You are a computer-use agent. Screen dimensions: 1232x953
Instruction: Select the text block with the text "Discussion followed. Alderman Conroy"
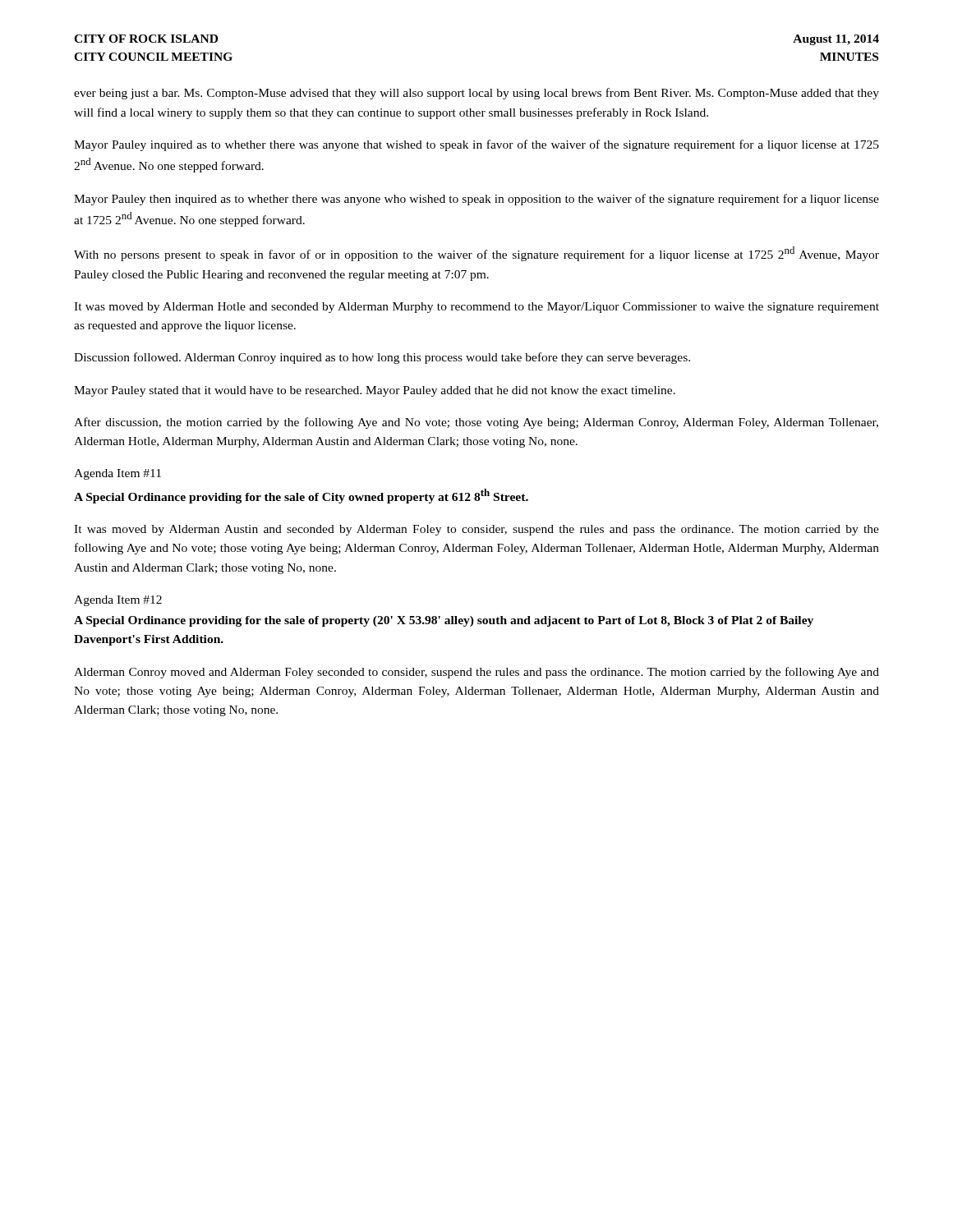tap(382, 357)
